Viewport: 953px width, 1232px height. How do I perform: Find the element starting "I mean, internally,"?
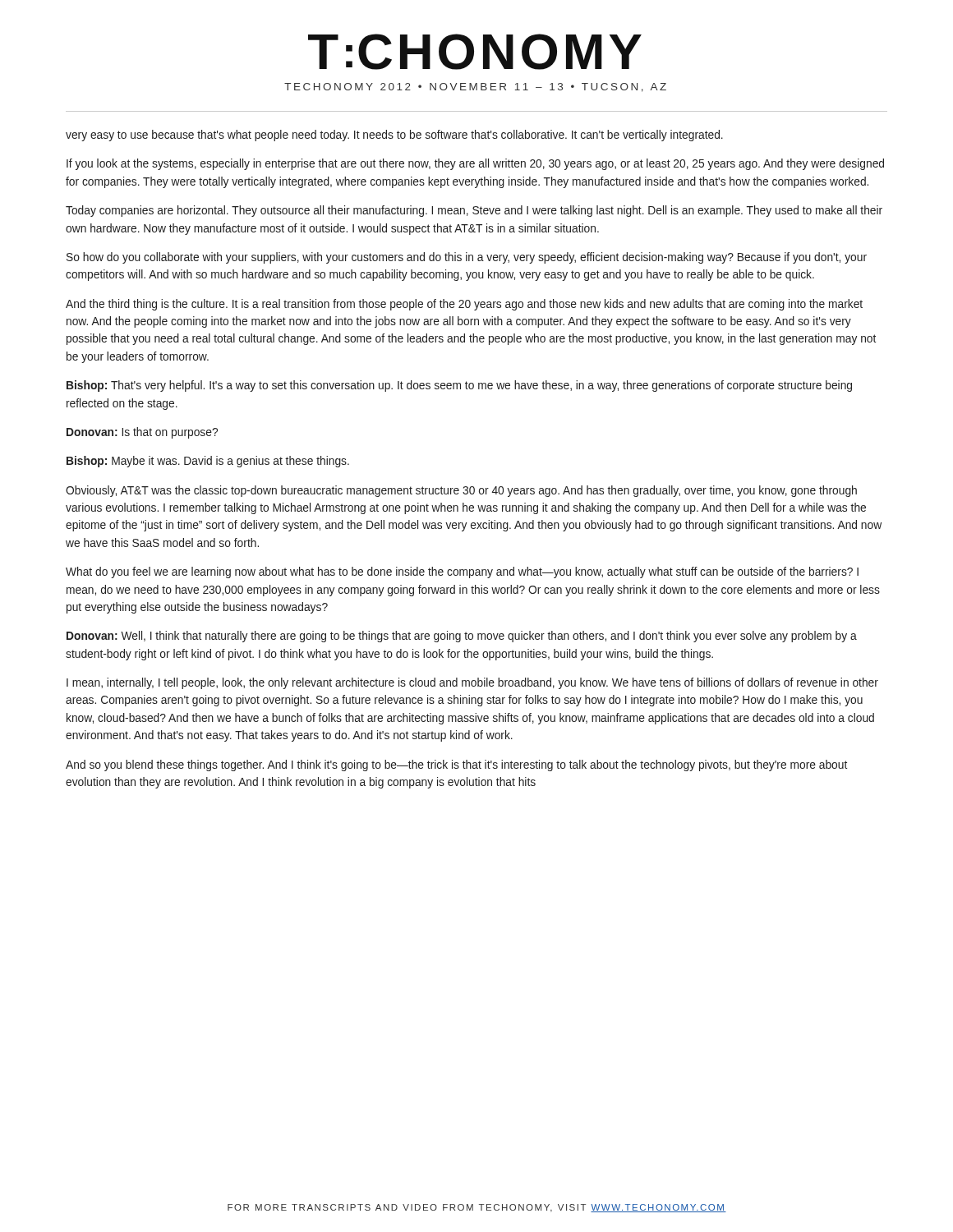coord(472,709)
